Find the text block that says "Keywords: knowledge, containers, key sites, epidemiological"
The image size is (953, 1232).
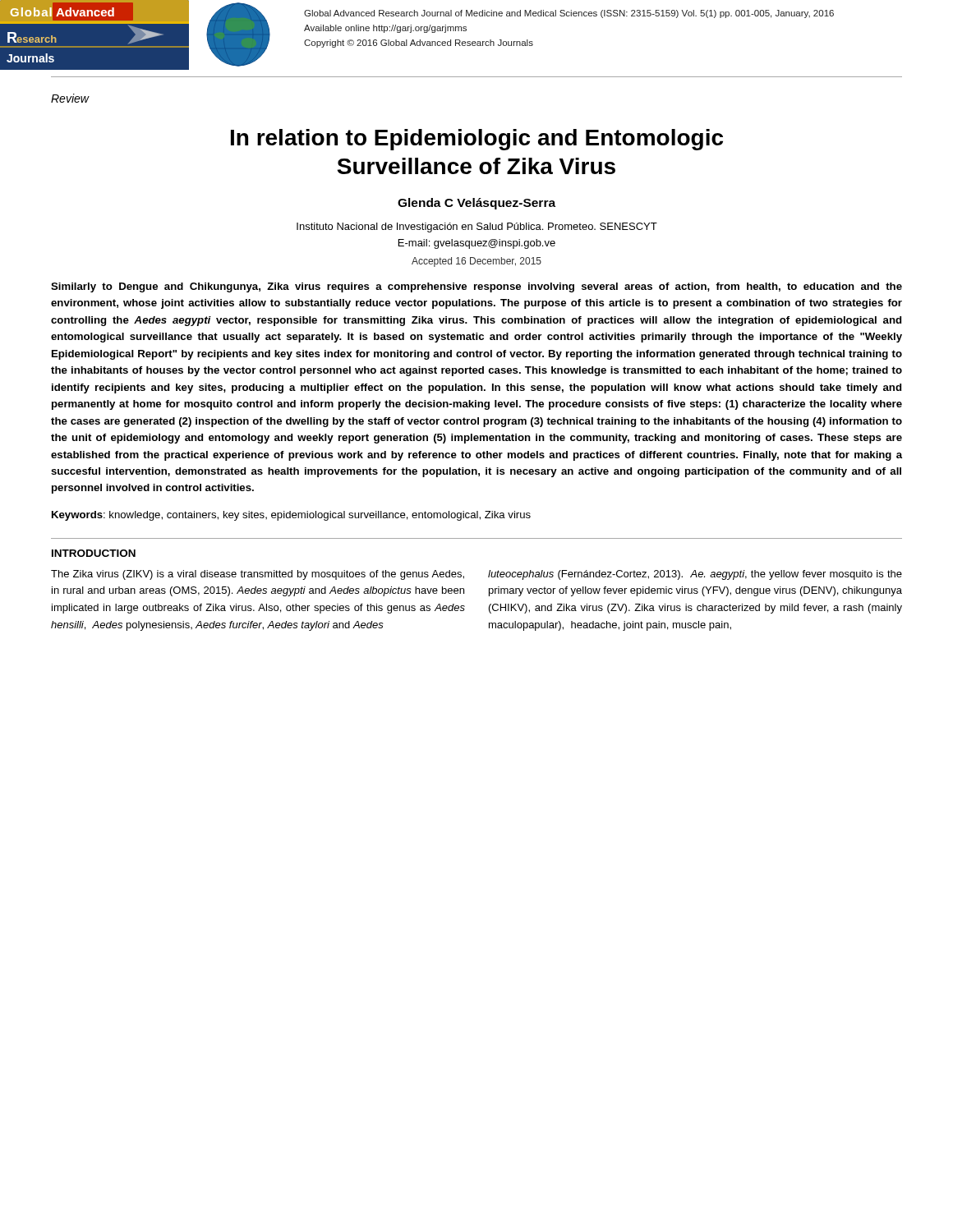[x=291, y=514]
